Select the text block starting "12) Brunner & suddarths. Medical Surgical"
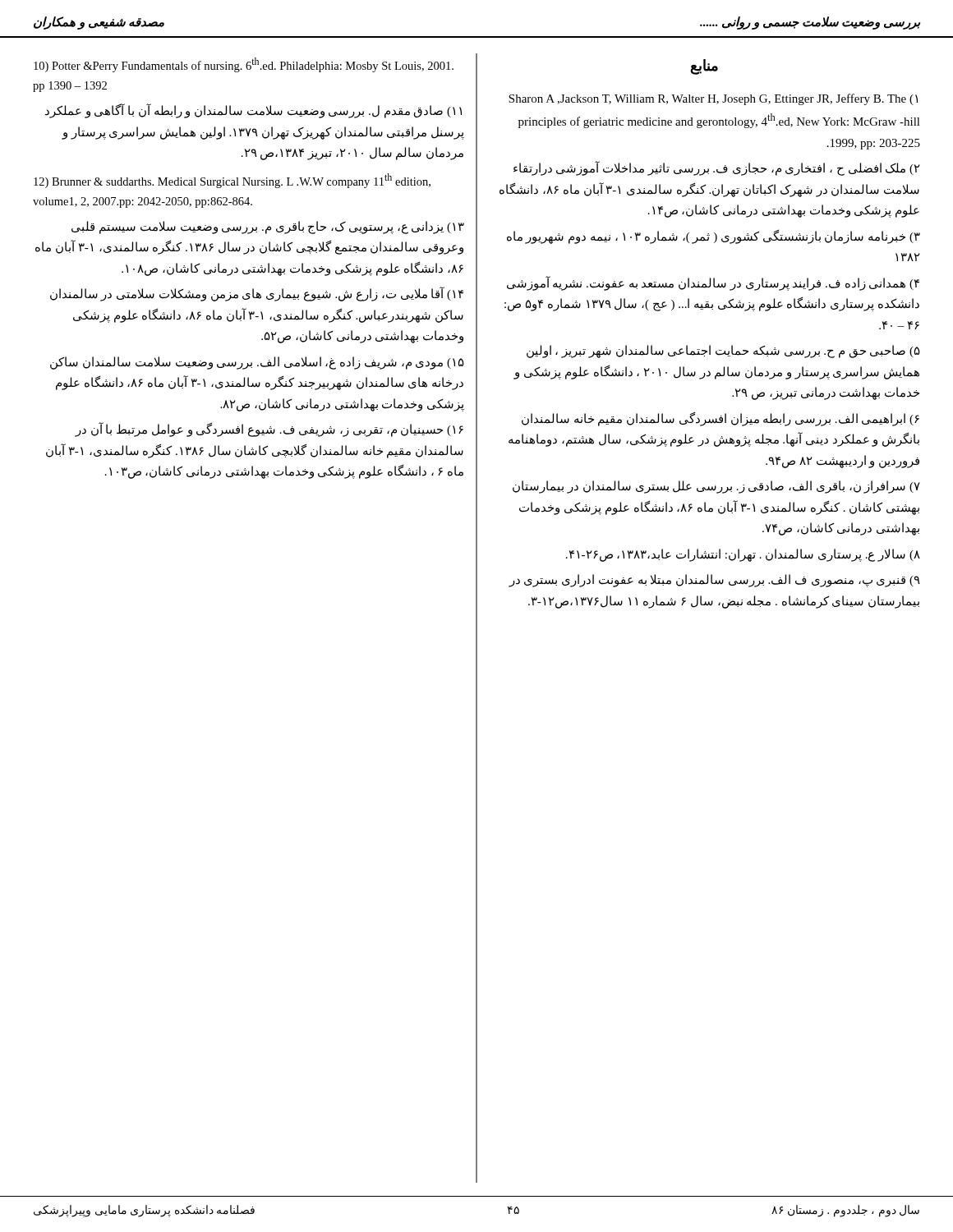 click(232, 190)
